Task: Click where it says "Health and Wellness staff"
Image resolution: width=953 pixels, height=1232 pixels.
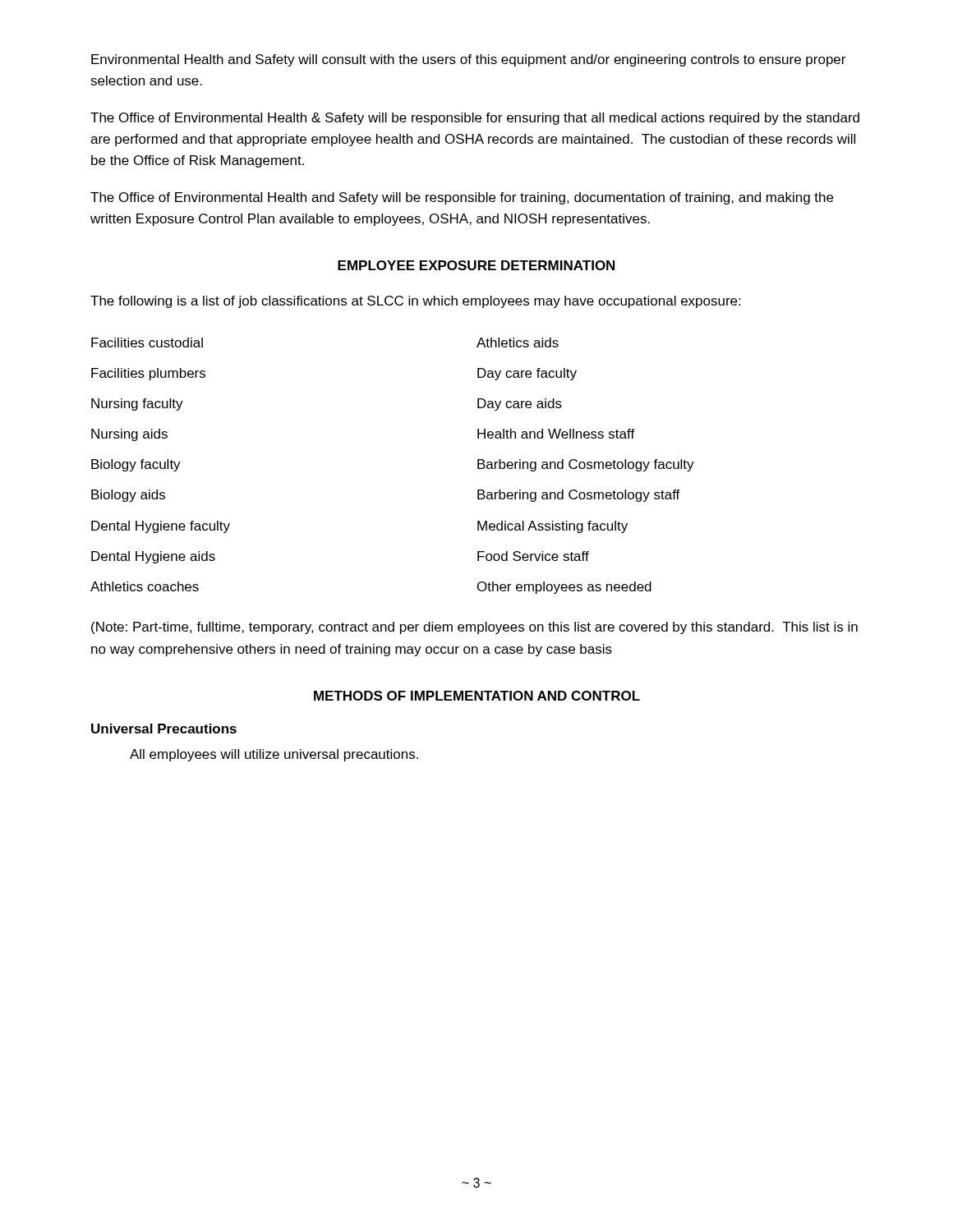Action: point(555,434)
